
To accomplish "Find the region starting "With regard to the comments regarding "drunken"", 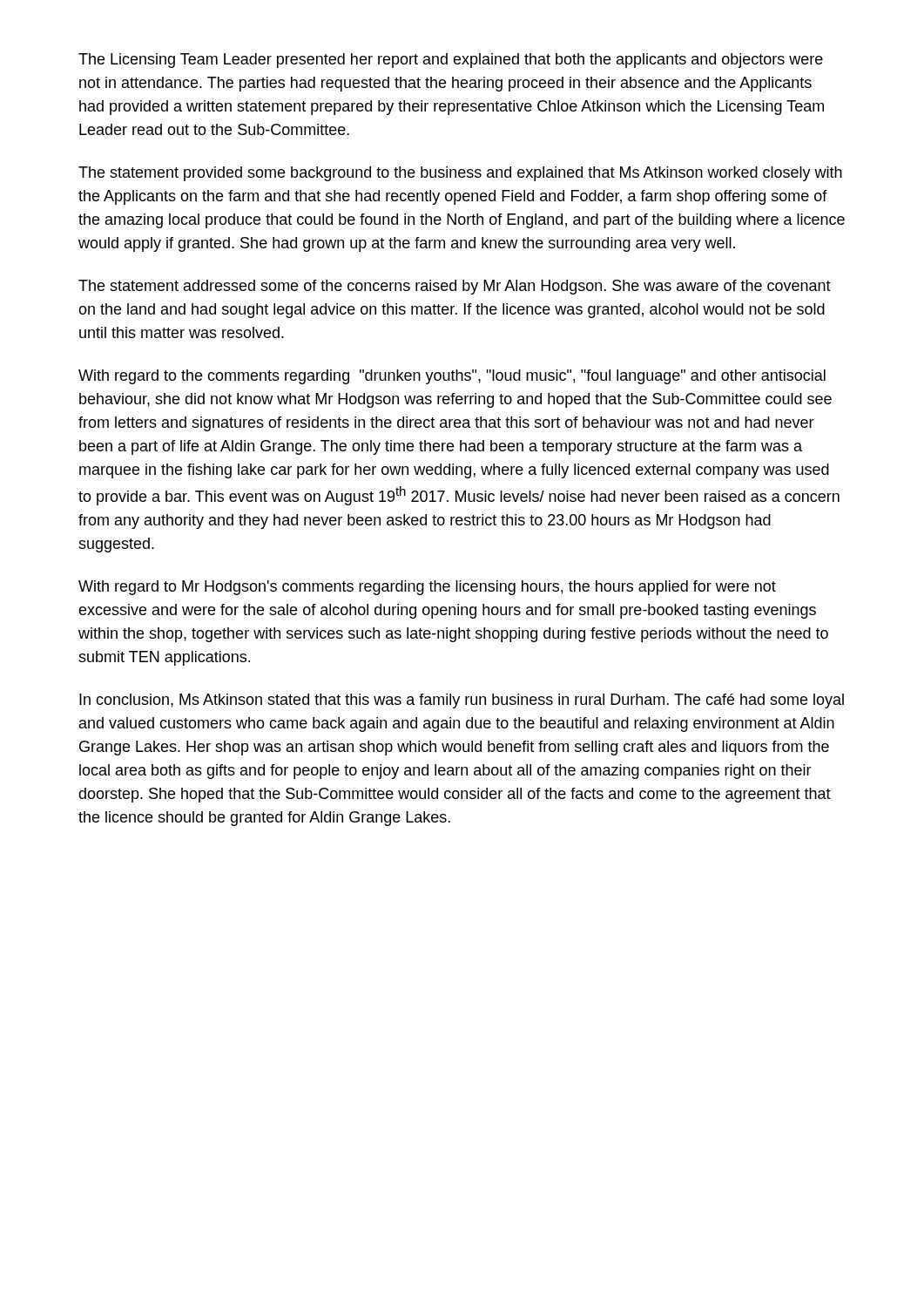I will coord(459,460).
